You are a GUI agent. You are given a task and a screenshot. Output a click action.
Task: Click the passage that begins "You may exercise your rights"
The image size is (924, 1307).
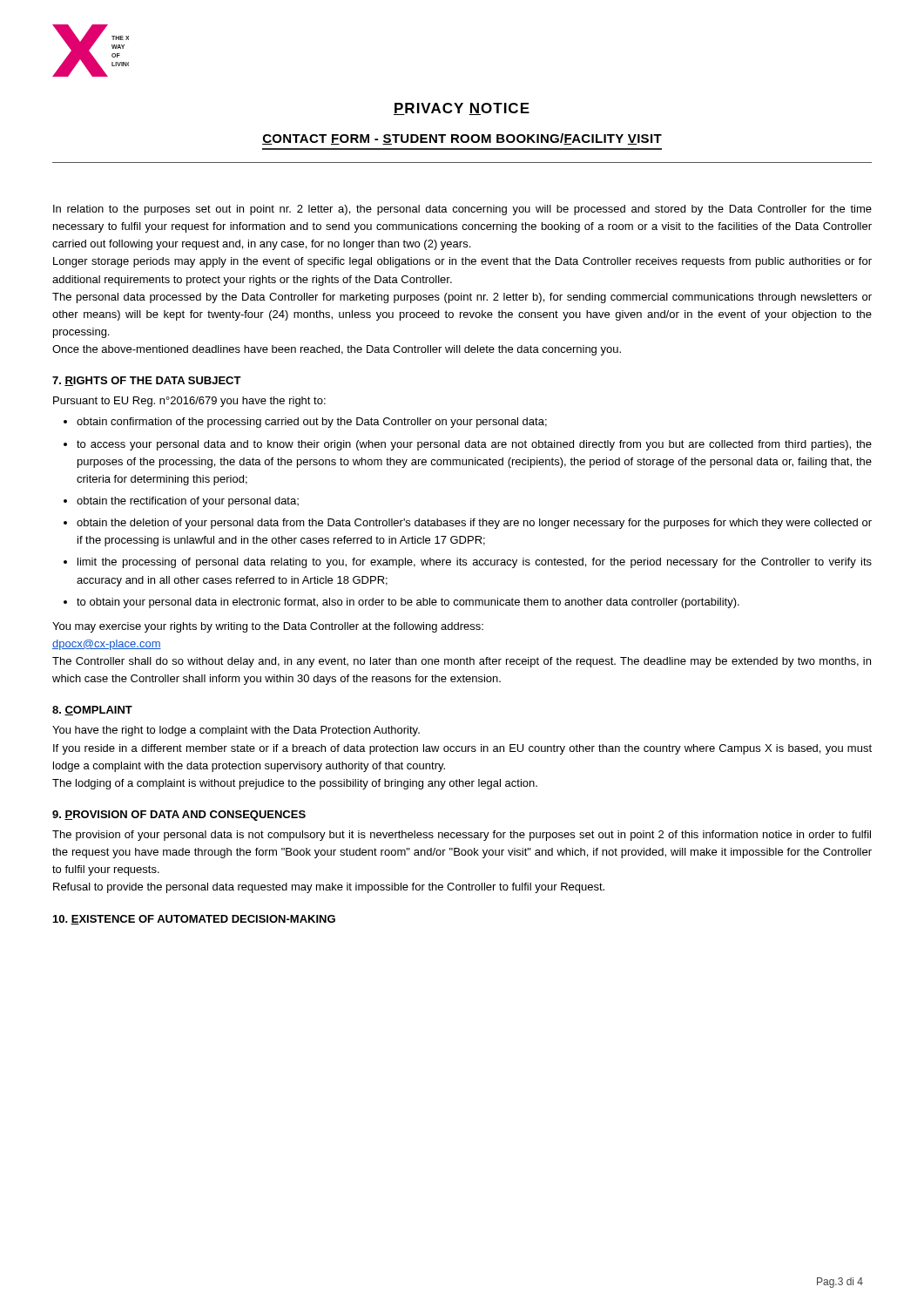462,652
